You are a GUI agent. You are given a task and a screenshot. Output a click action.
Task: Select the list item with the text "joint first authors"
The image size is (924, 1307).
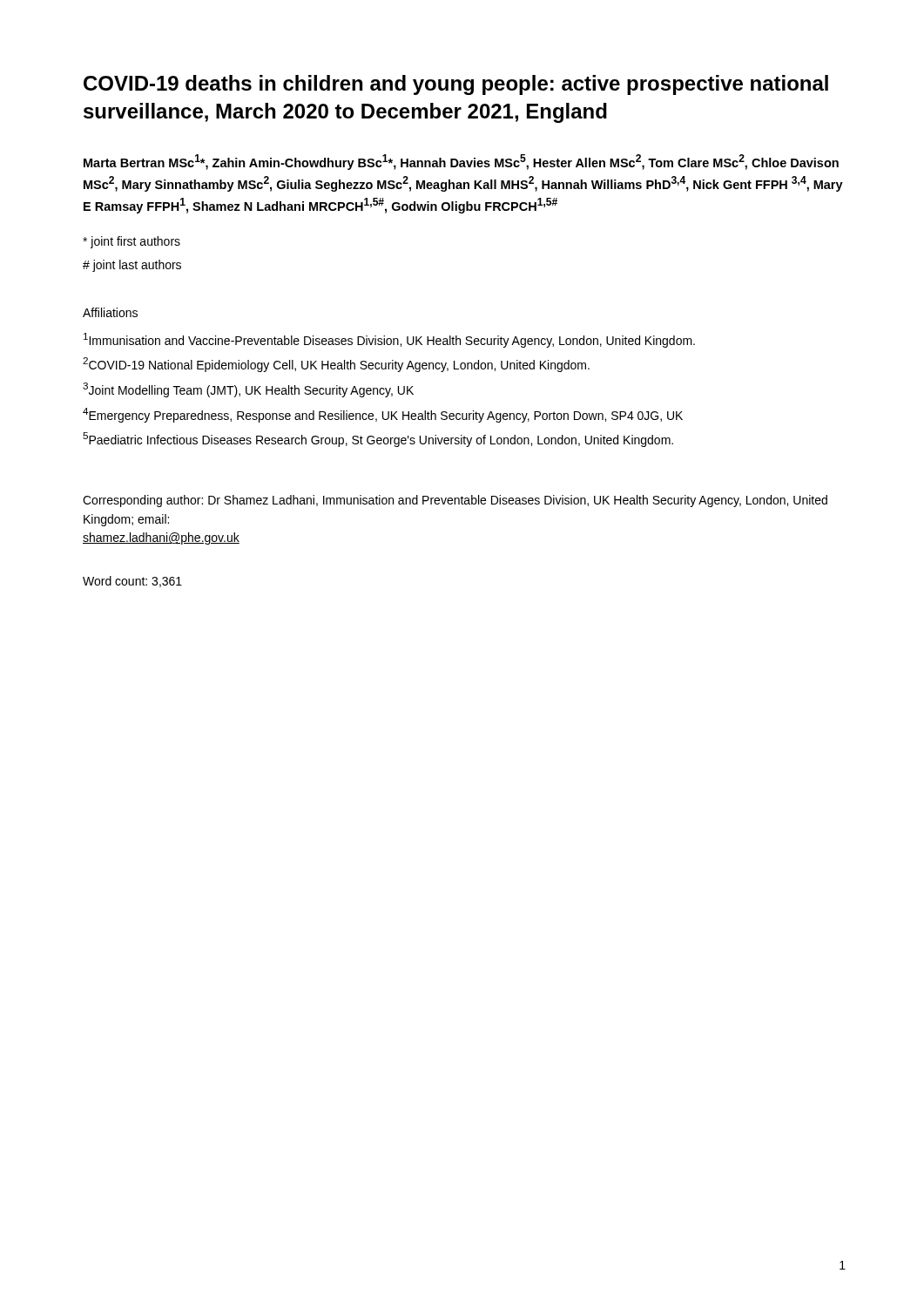(x=132, y=241)
